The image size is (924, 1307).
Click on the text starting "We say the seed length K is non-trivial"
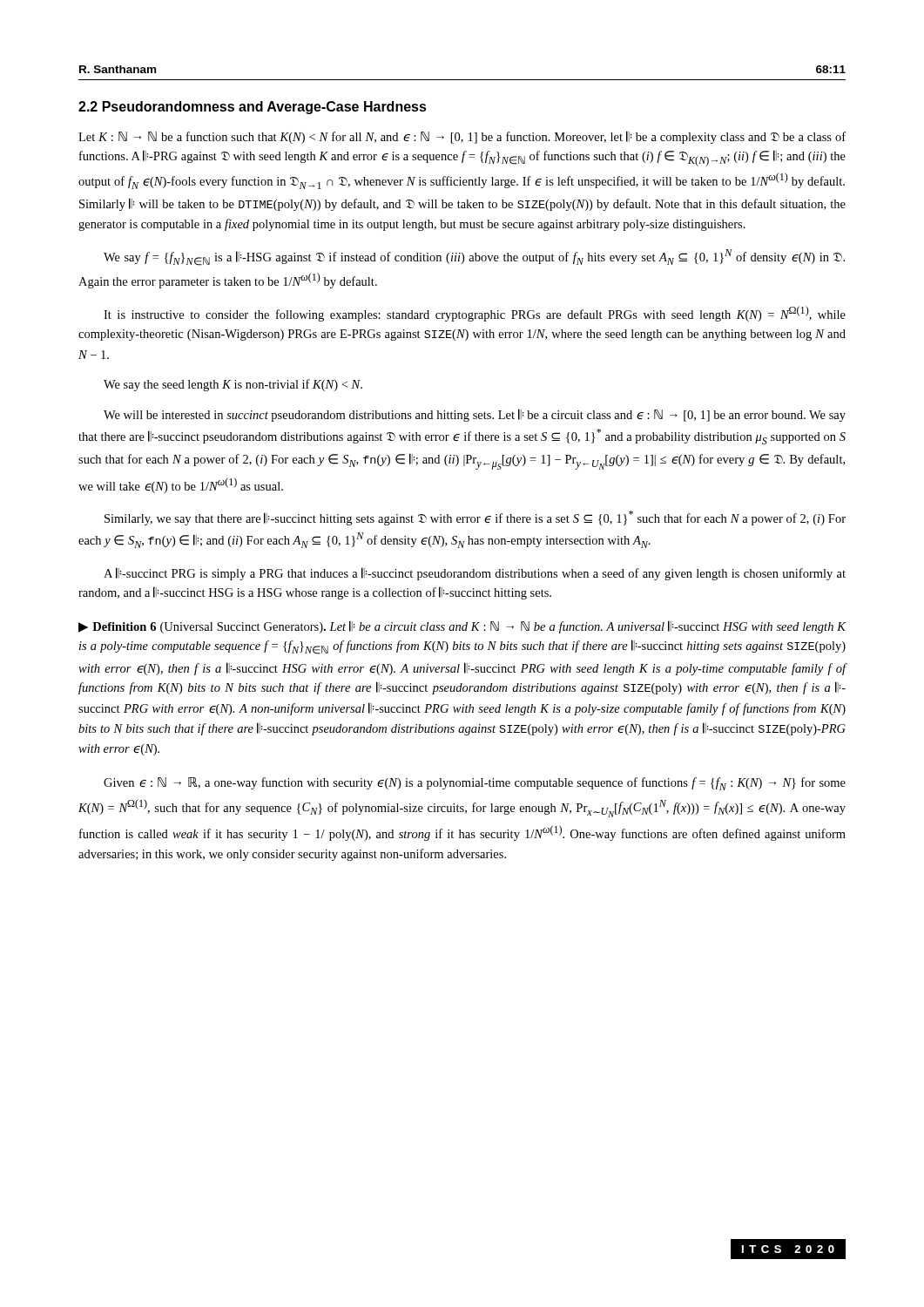tap(233, 385)
